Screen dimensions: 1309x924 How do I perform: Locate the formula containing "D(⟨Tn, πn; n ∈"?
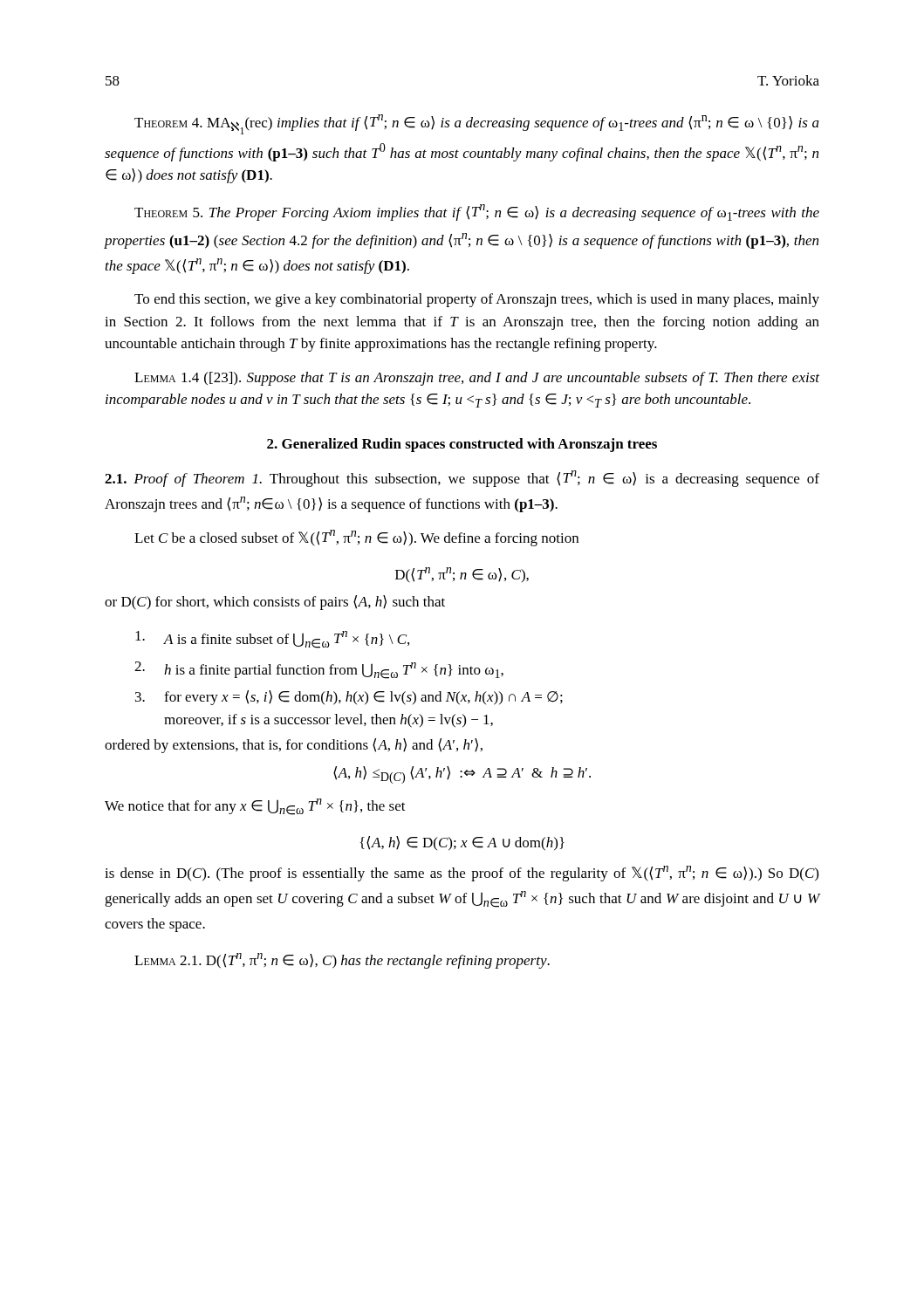pos(462,572)
